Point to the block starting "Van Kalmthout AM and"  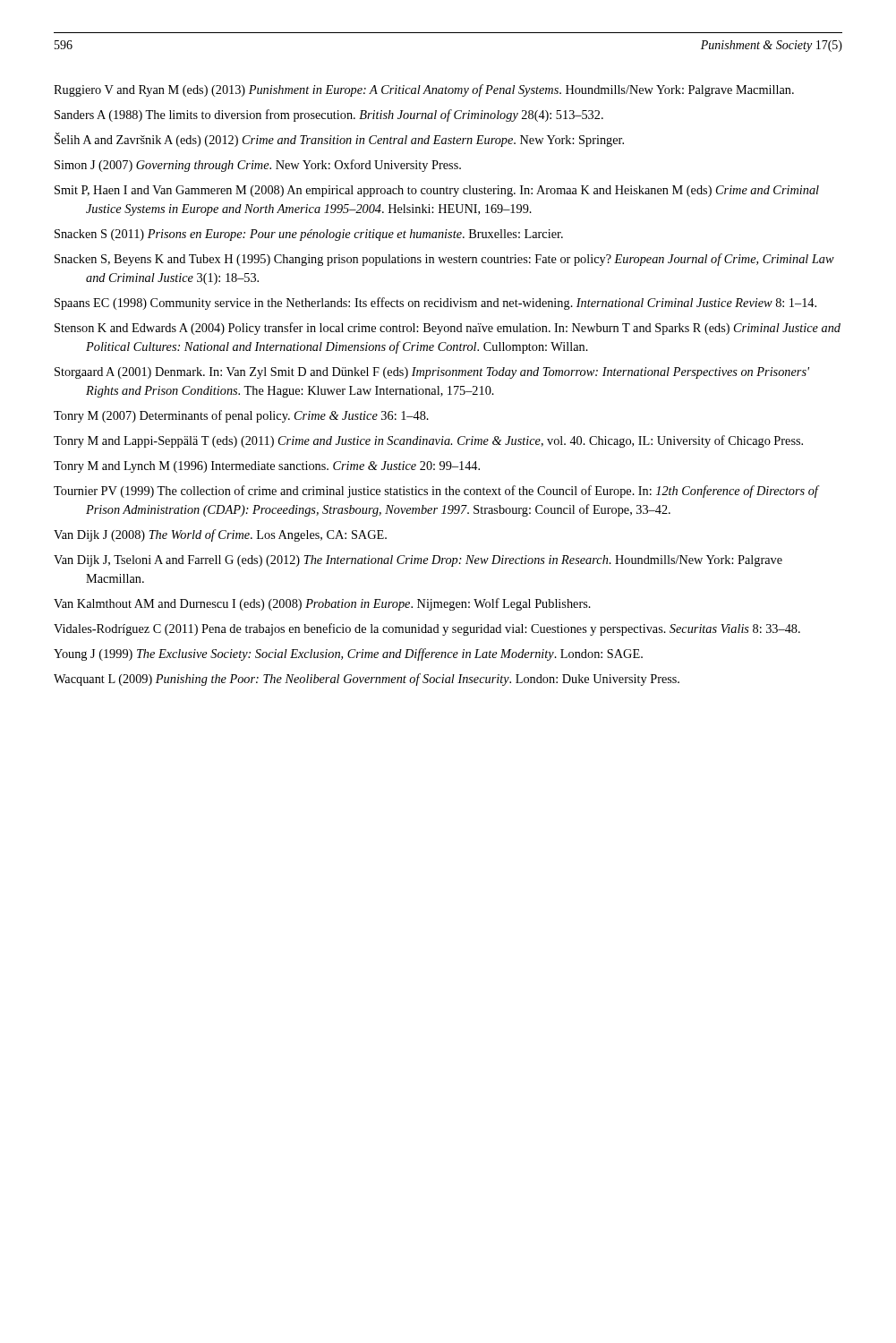coord(322,604)
